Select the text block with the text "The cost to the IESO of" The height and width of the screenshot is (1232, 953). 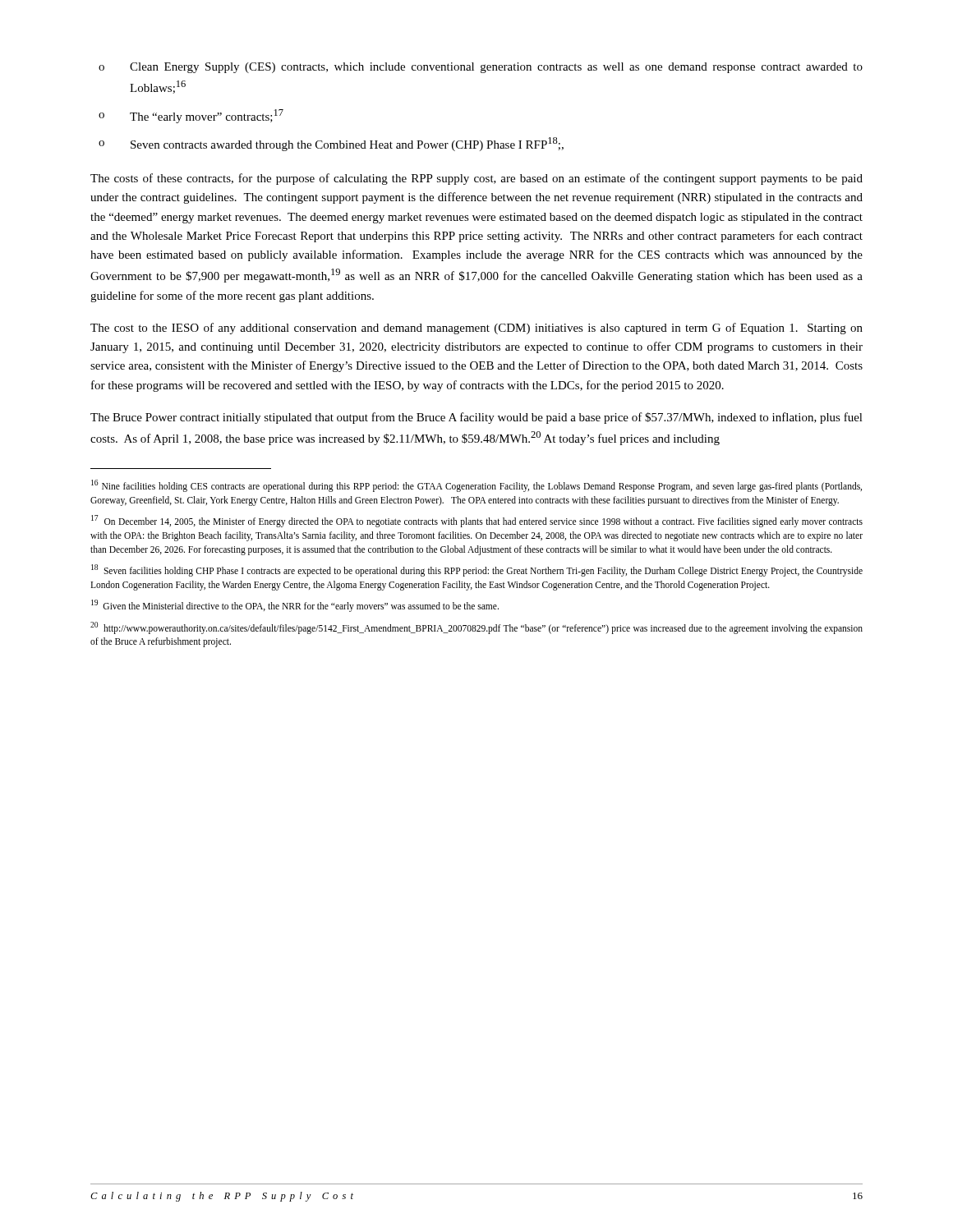[476, 356]
